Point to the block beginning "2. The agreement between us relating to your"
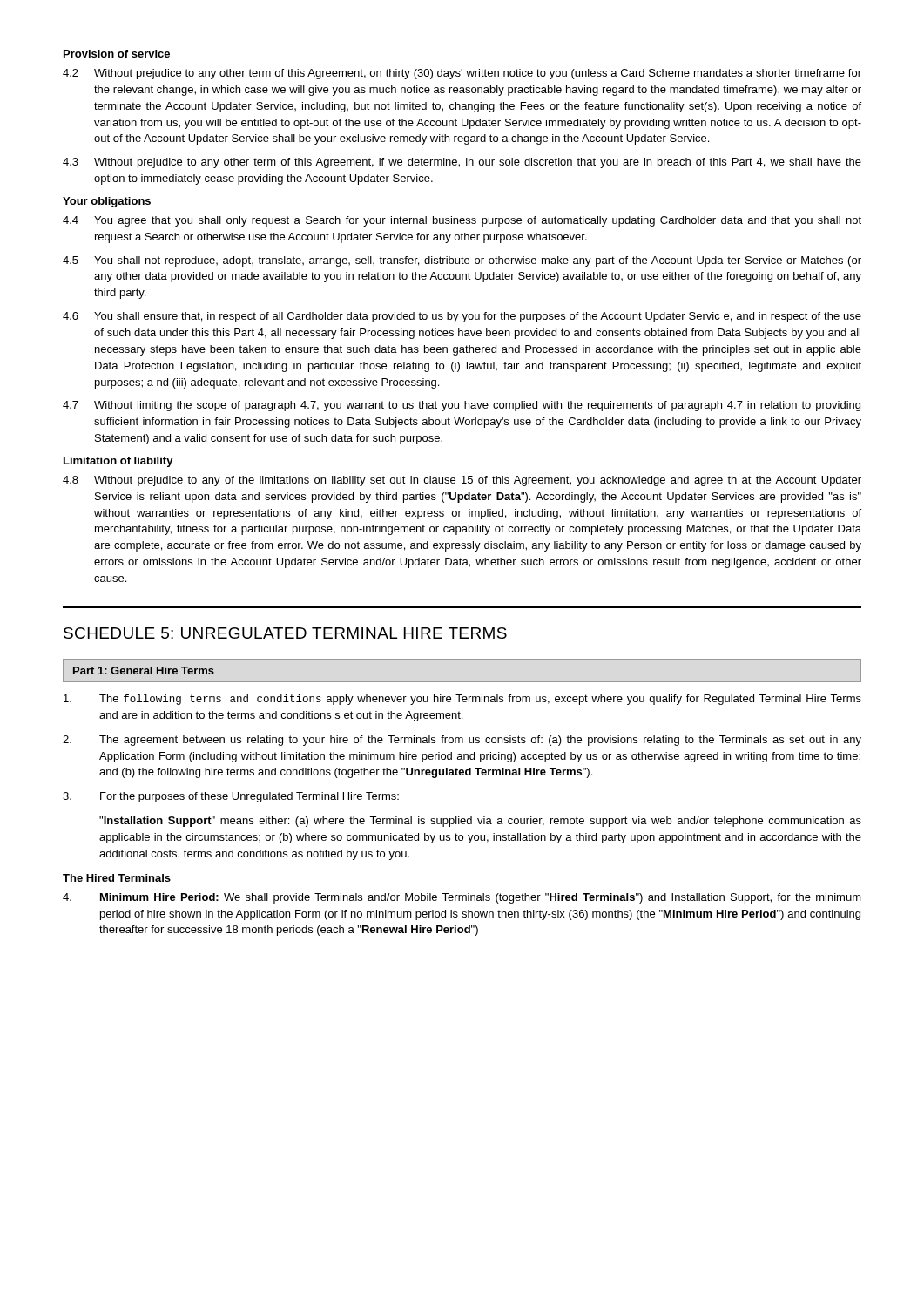Screen dimensions: 1307x924 (462, 756)
